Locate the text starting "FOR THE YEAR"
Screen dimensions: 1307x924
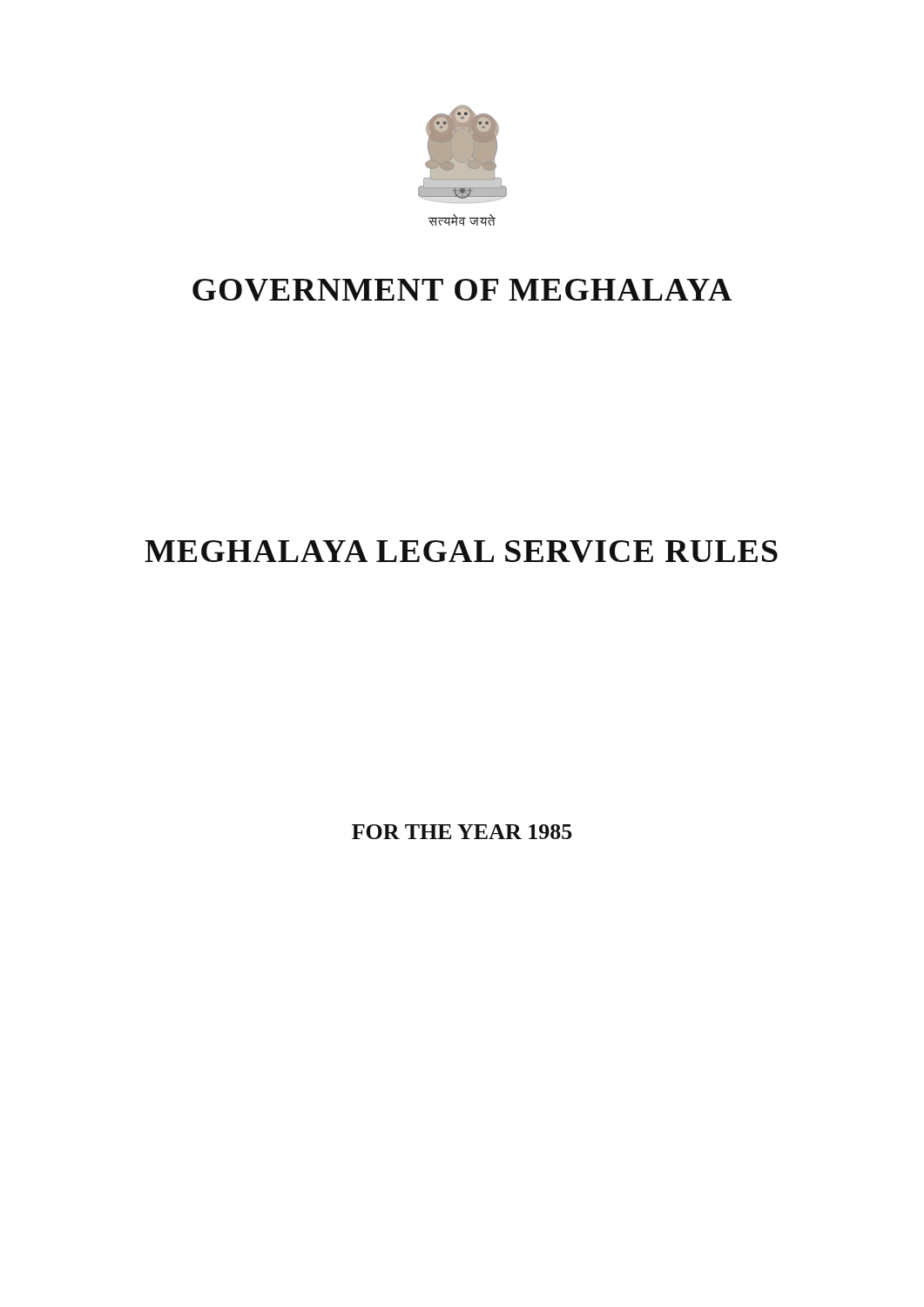coord(462,832)
